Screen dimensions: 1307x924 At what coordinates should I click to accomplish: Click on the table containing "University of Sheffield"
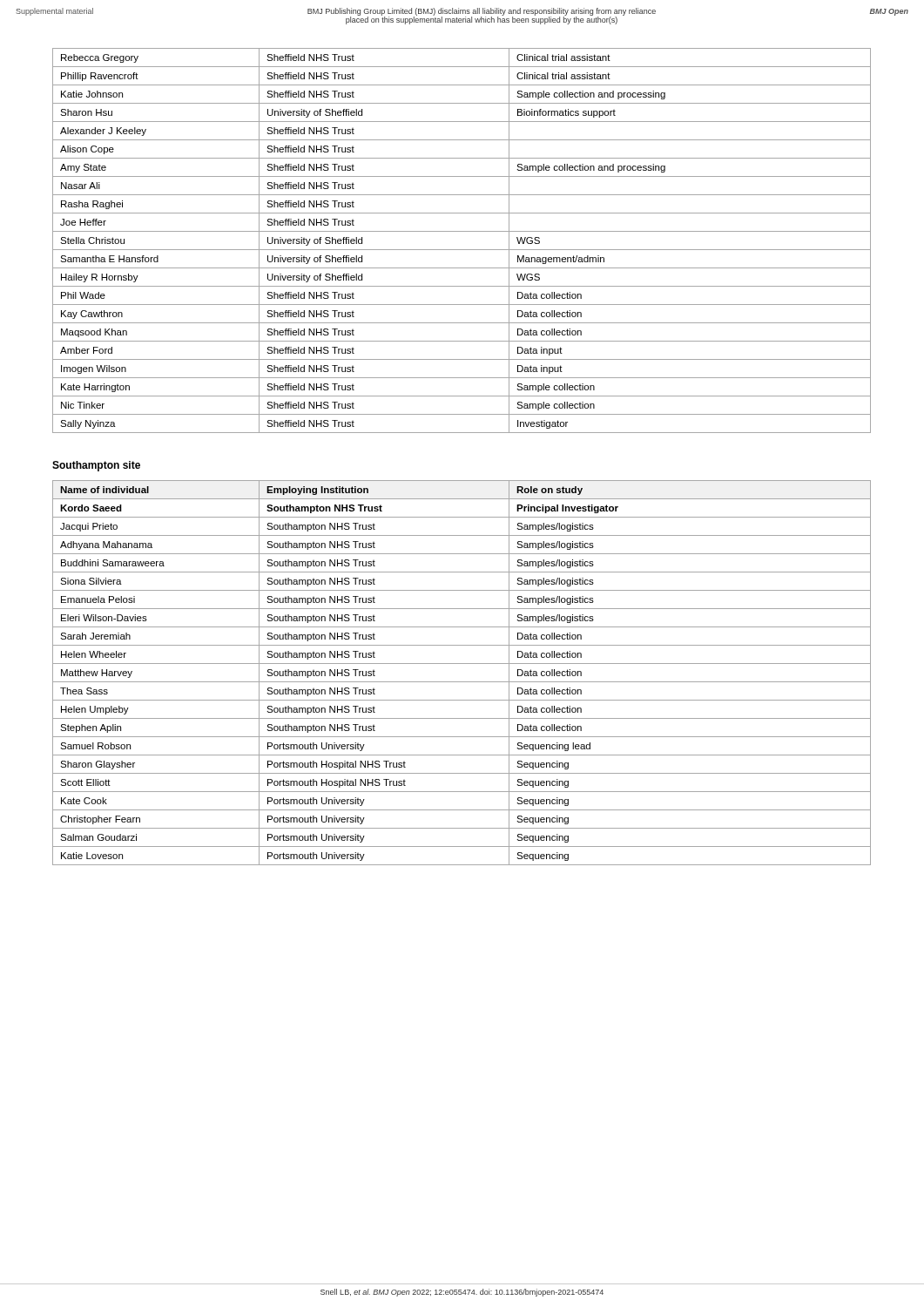click(462, 240)
